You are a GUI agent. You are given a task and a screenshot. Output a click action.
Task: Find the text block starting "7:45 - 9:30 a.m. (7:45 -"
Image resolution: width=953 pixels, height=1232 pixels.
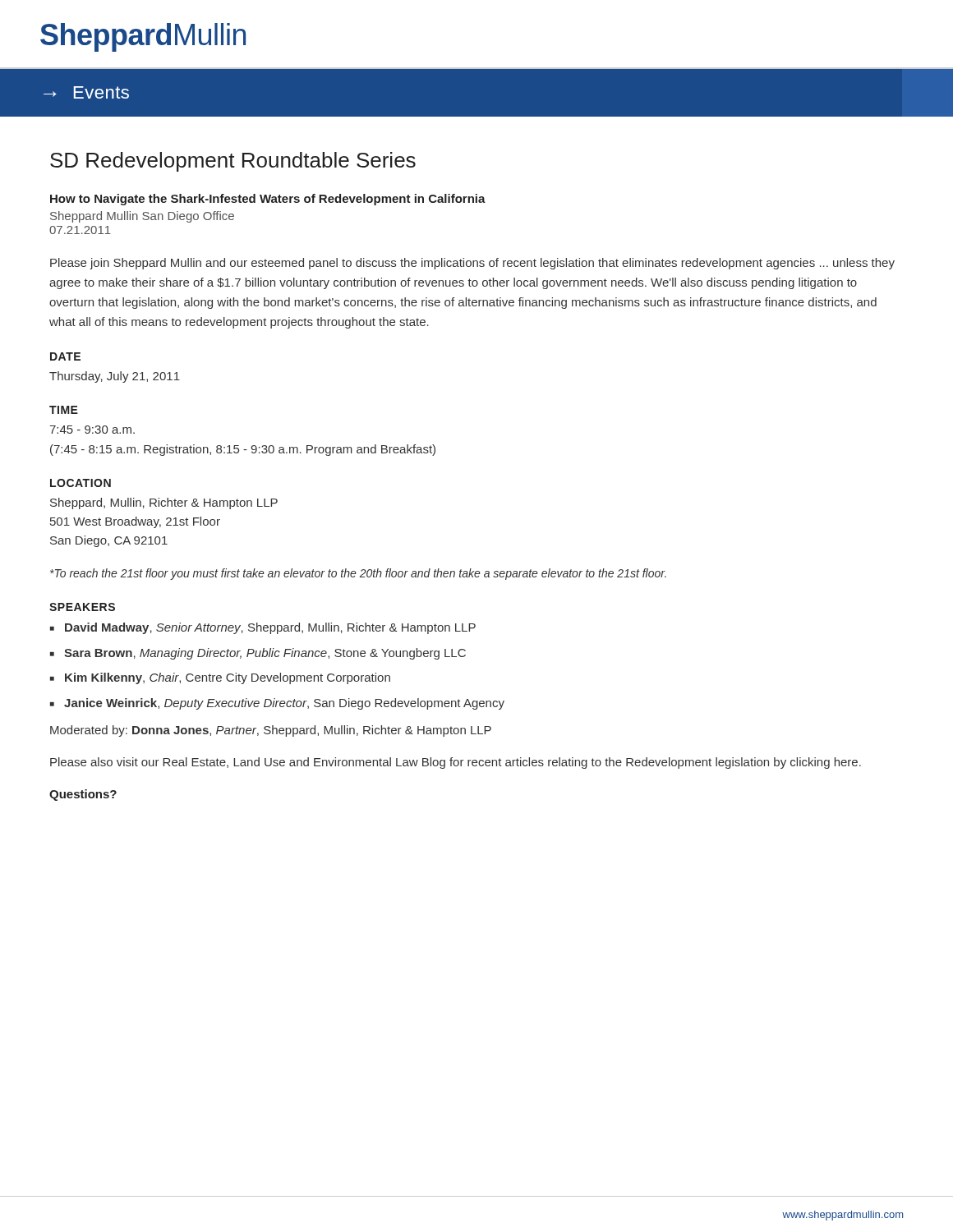click(x=92, y=430)
